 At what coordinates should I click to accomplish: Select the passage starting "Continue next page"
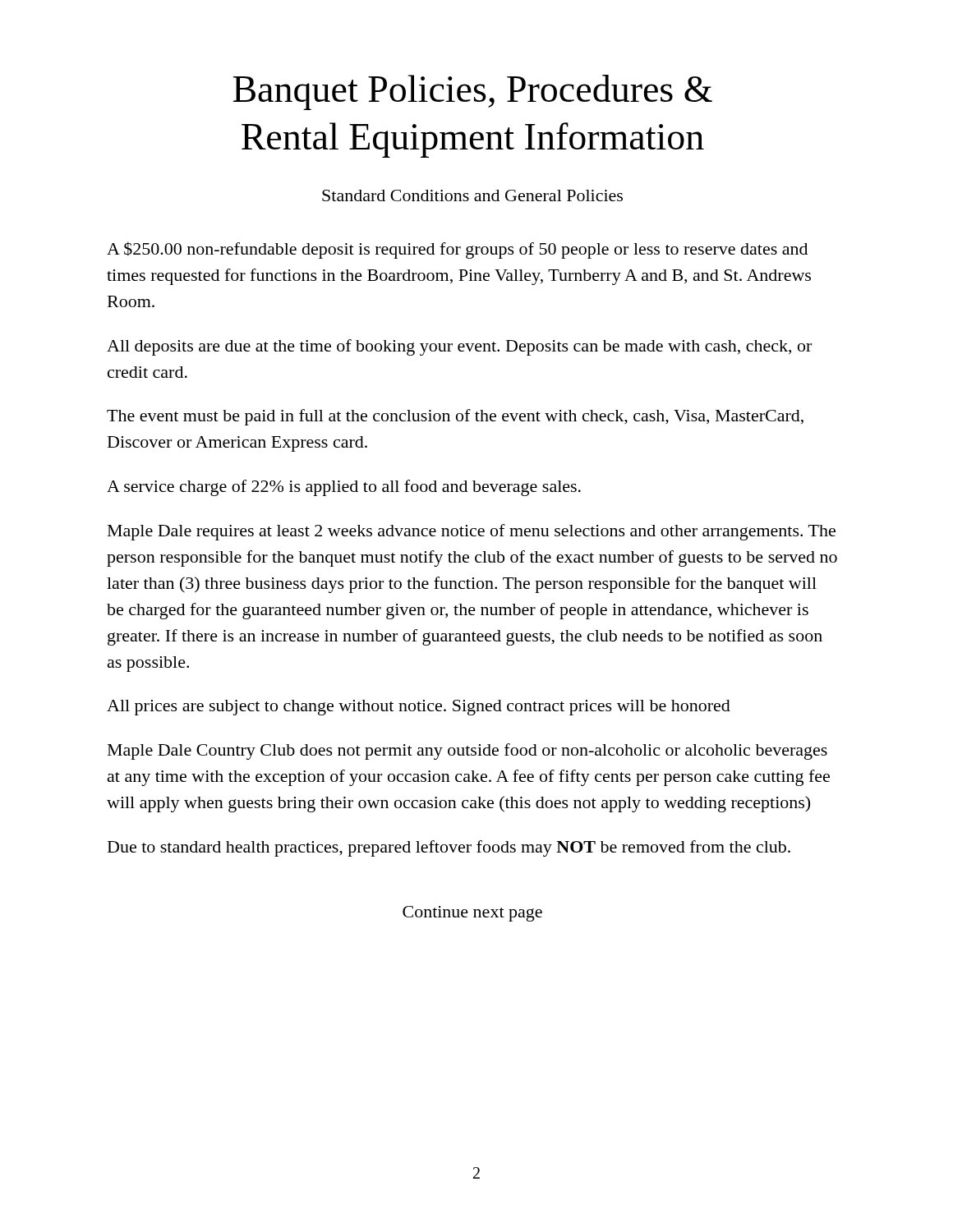pyautogui.click(x=472, y=911)
